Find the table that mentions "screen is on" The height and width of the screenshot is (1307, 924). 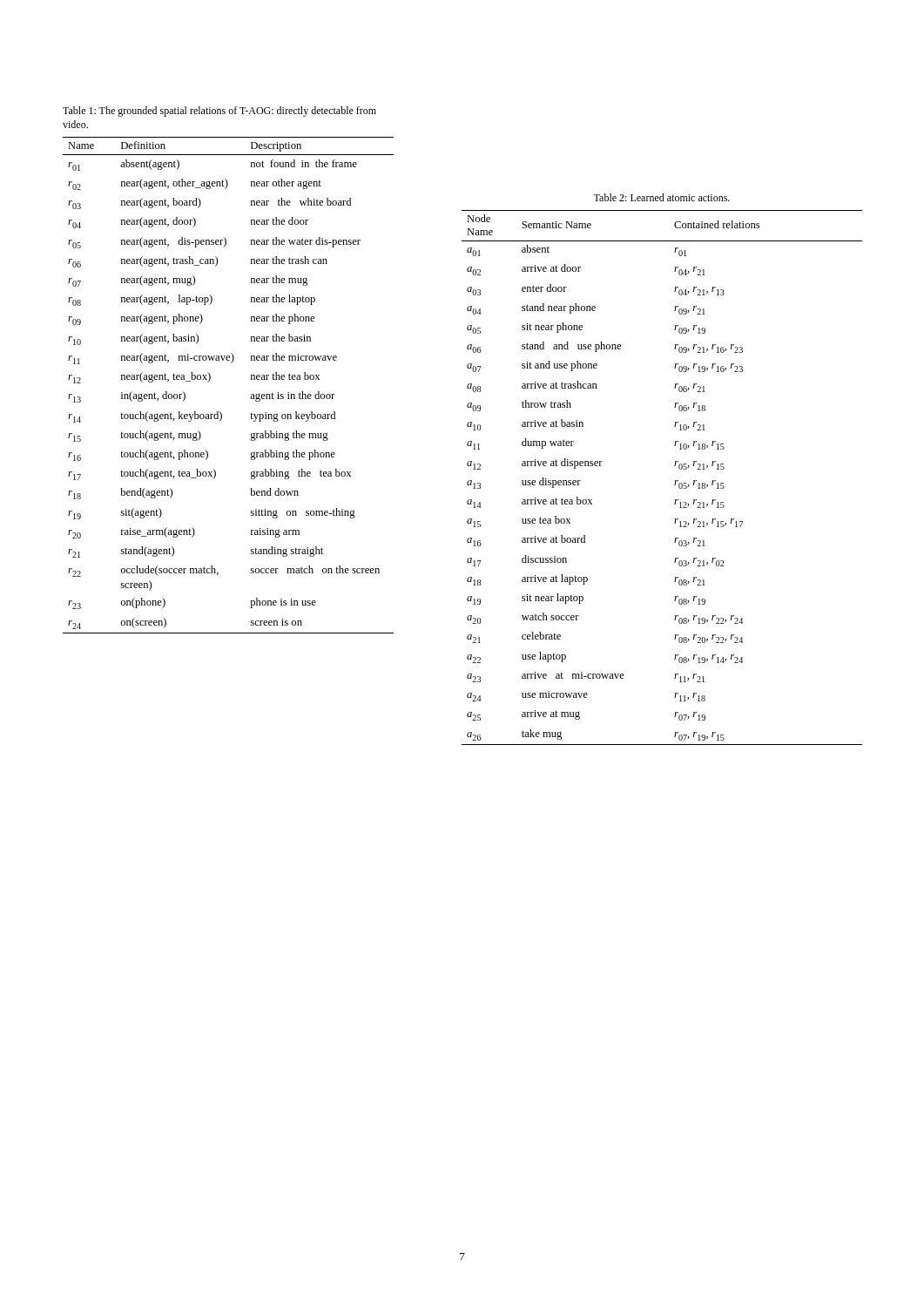tap(228, 385)
